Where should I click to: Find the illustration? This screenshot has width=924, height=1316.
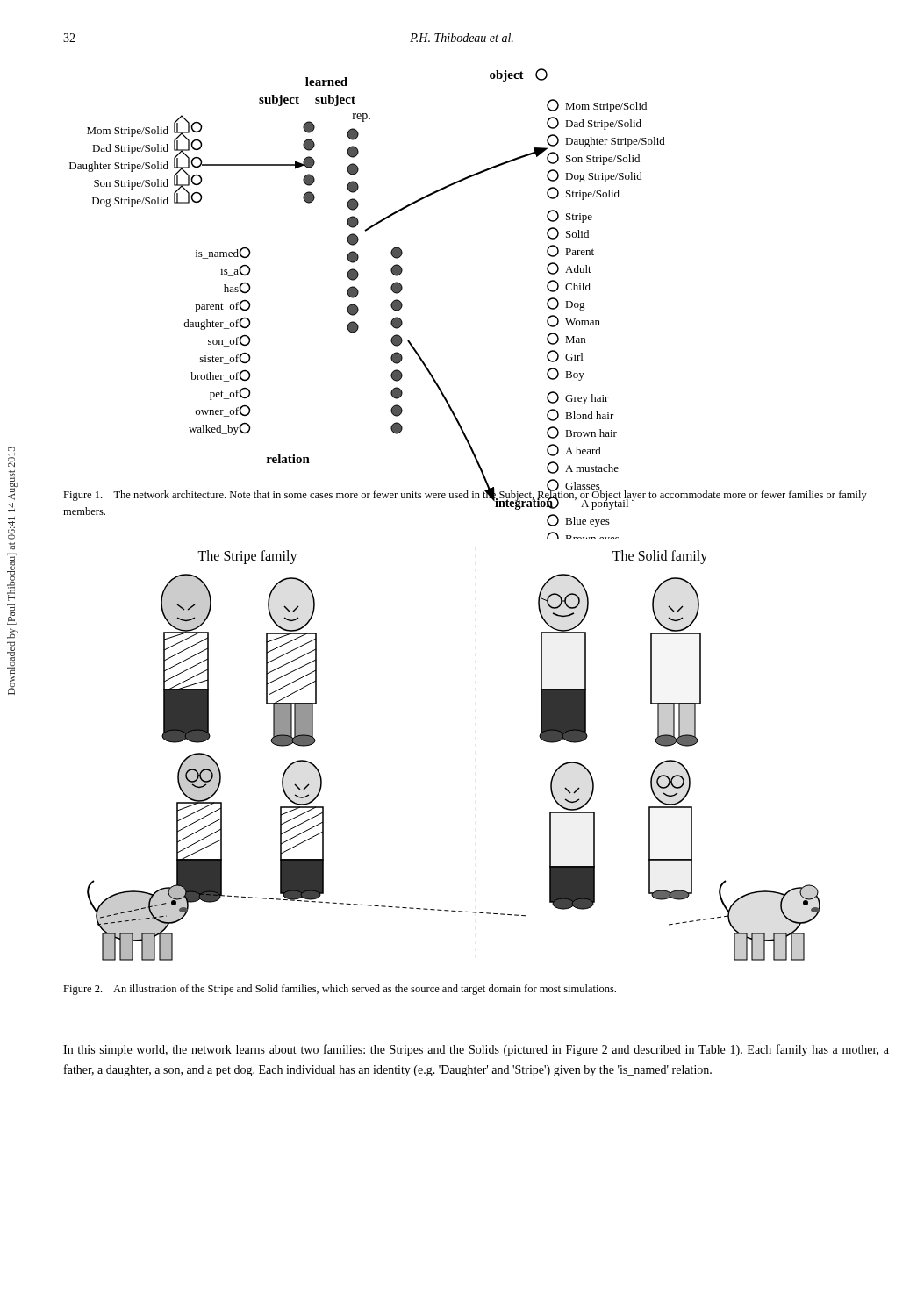tap(476, 754)
